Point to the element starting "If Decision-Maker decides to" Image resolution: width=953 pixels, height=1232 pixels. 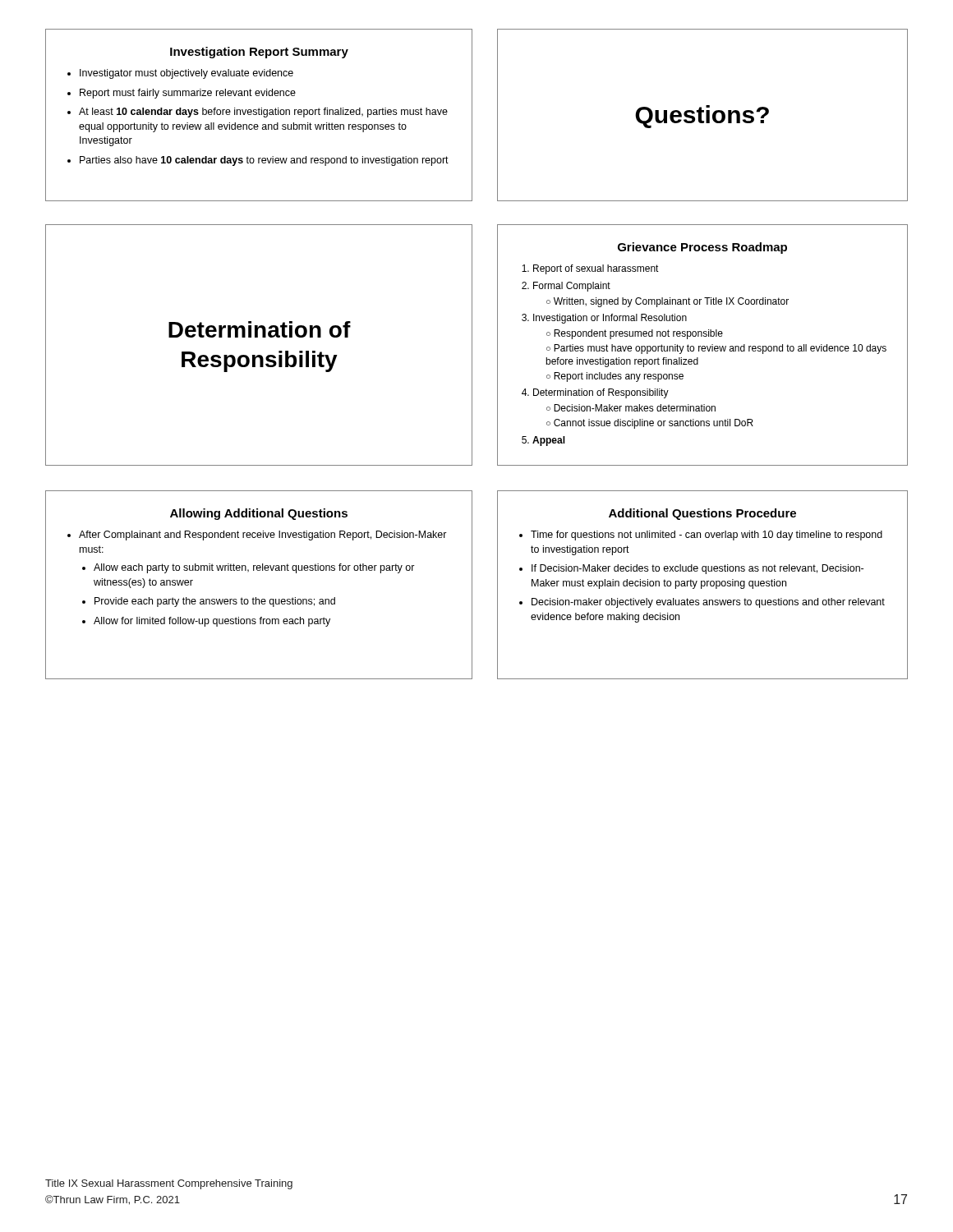697,576
